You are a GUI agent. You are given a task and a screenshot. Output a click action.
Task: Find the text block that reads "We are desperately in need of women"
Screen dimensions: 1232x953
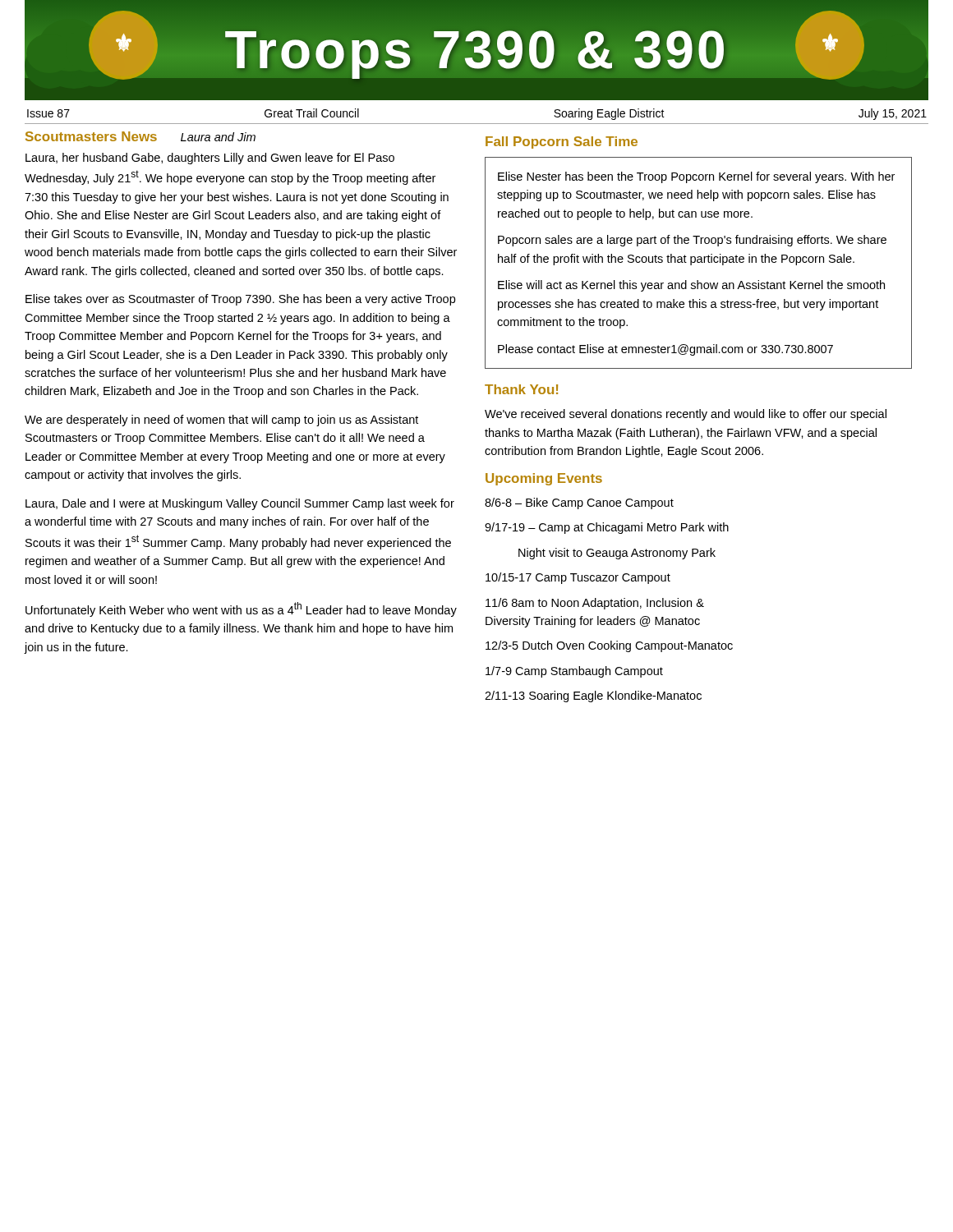coord(235,447)
